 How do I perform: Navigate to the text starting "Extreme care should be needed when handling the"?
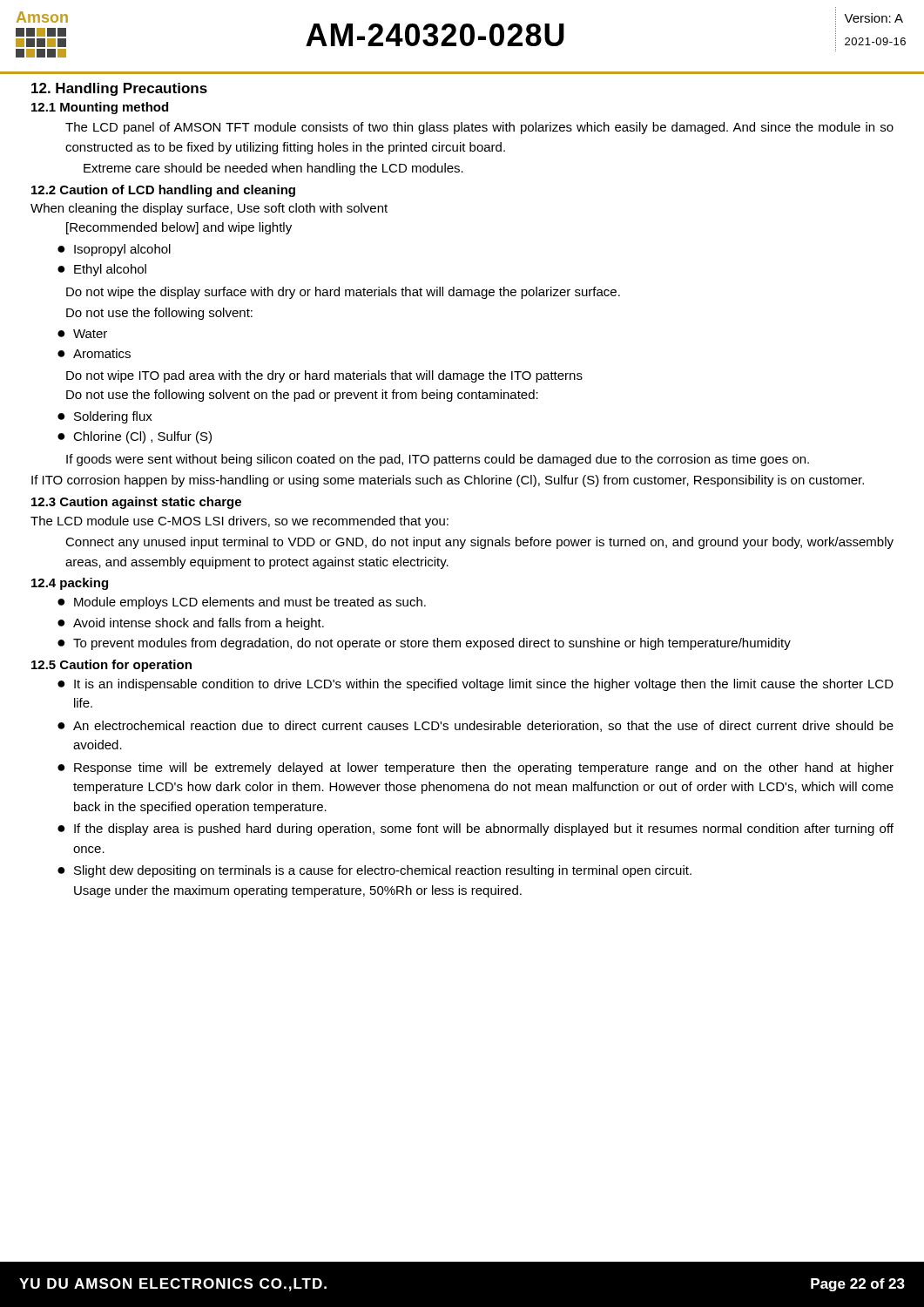(x=273, y=168)
